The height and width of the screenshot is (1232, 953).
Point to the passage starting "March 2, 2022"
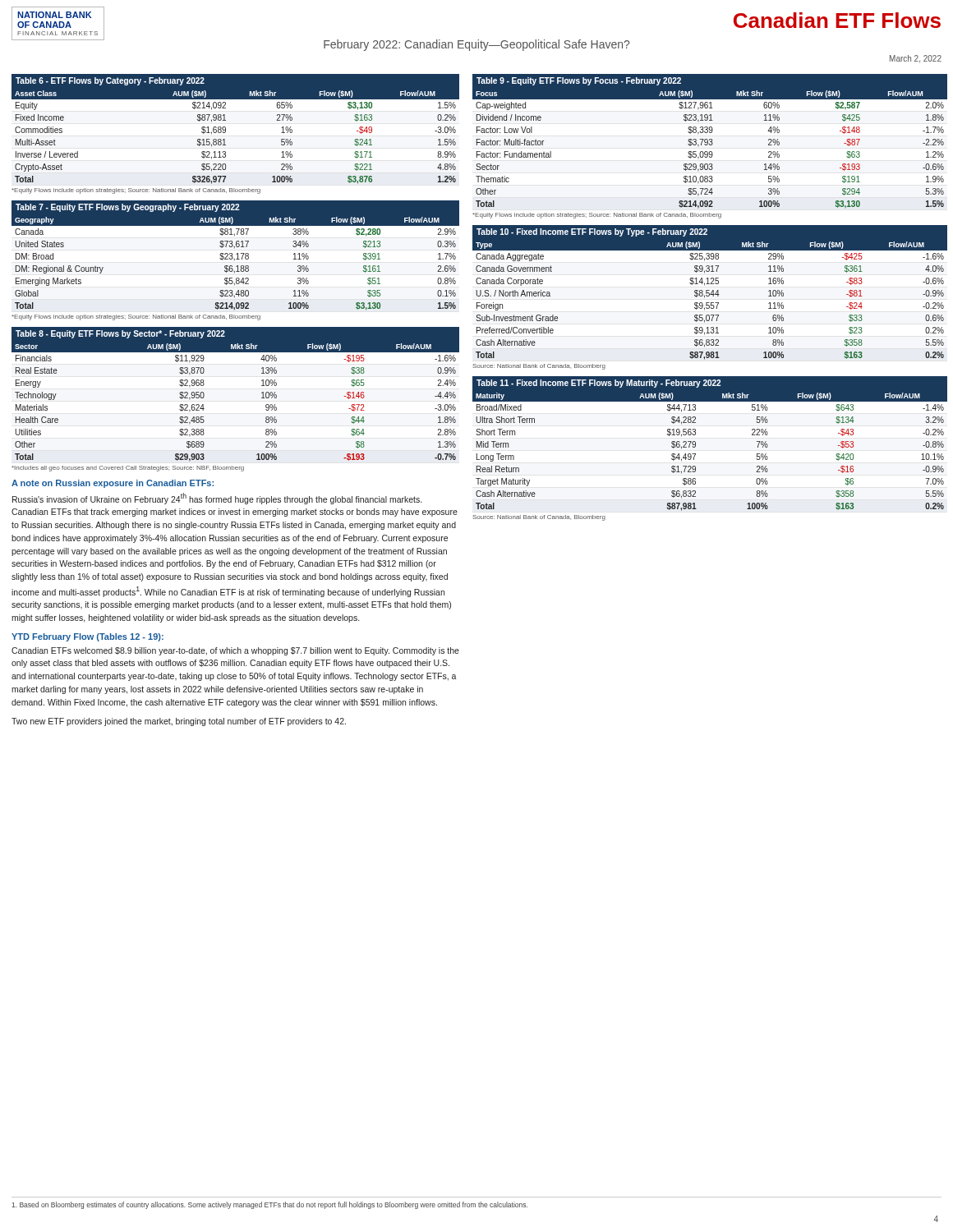(x=915, y=59)
